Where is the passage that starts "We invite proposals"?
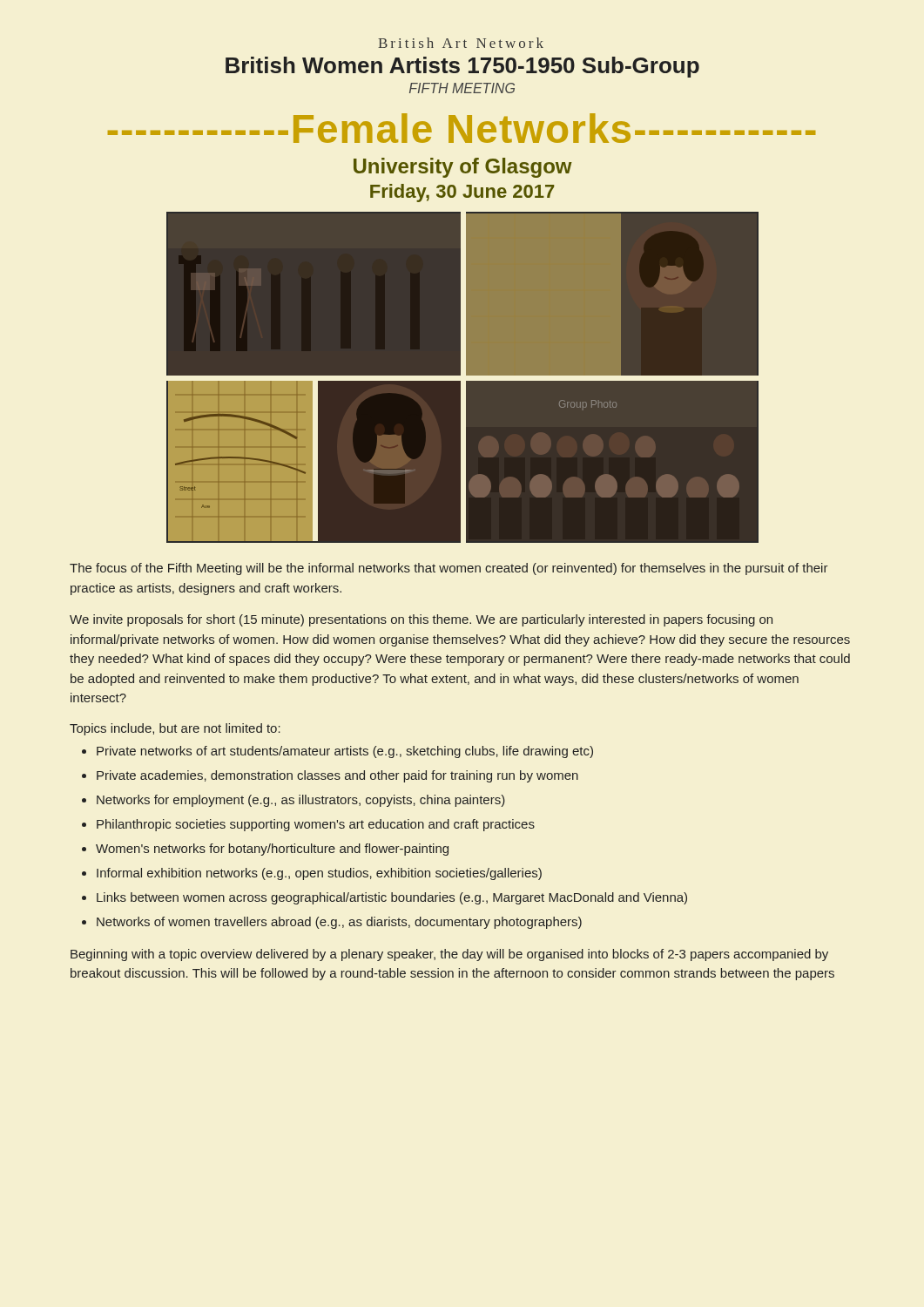Image resolution: width=924 pixels, height=1307 pixels. 460,658
